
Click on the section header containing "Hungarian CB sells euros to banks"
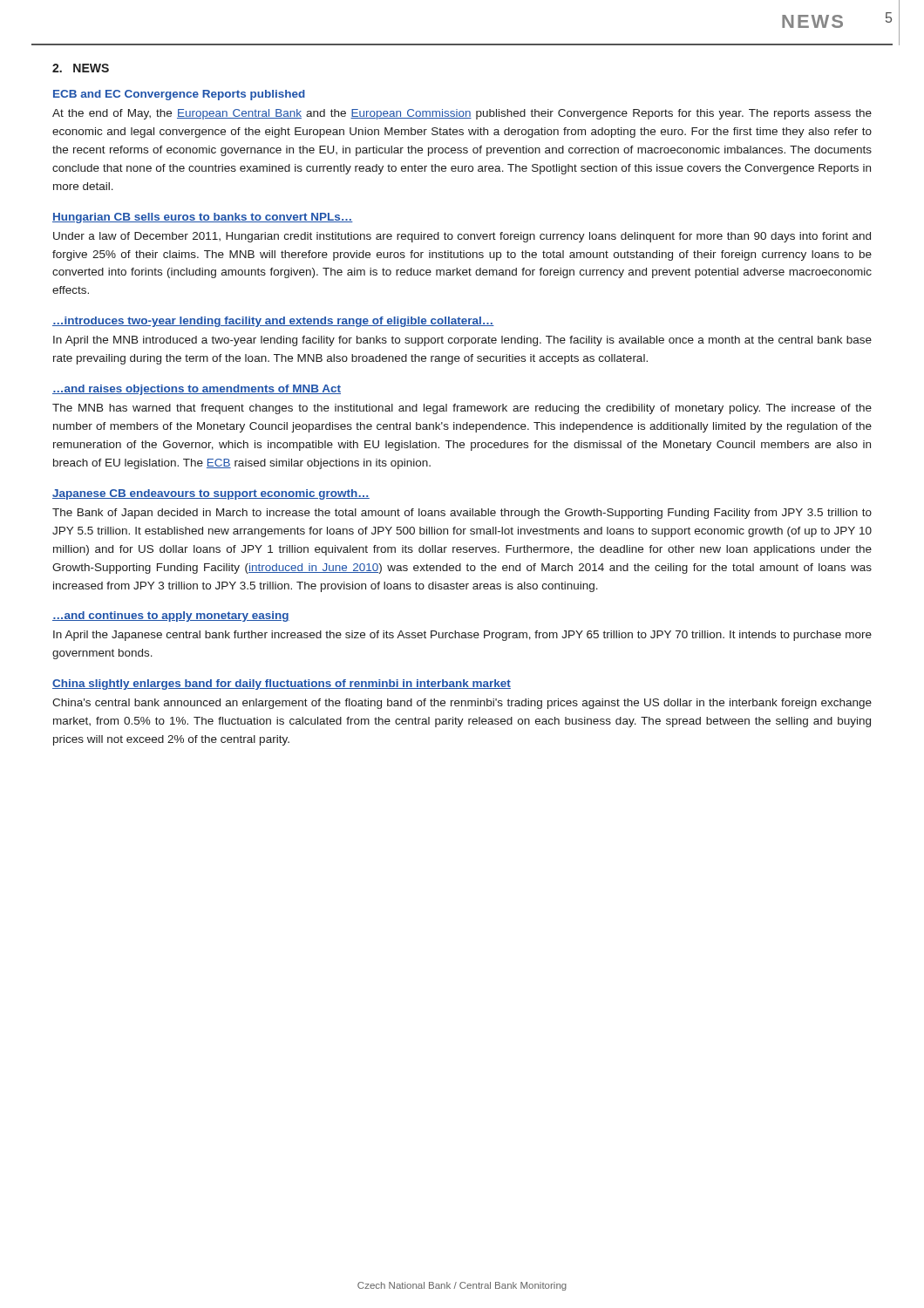(x=202, y=216)
